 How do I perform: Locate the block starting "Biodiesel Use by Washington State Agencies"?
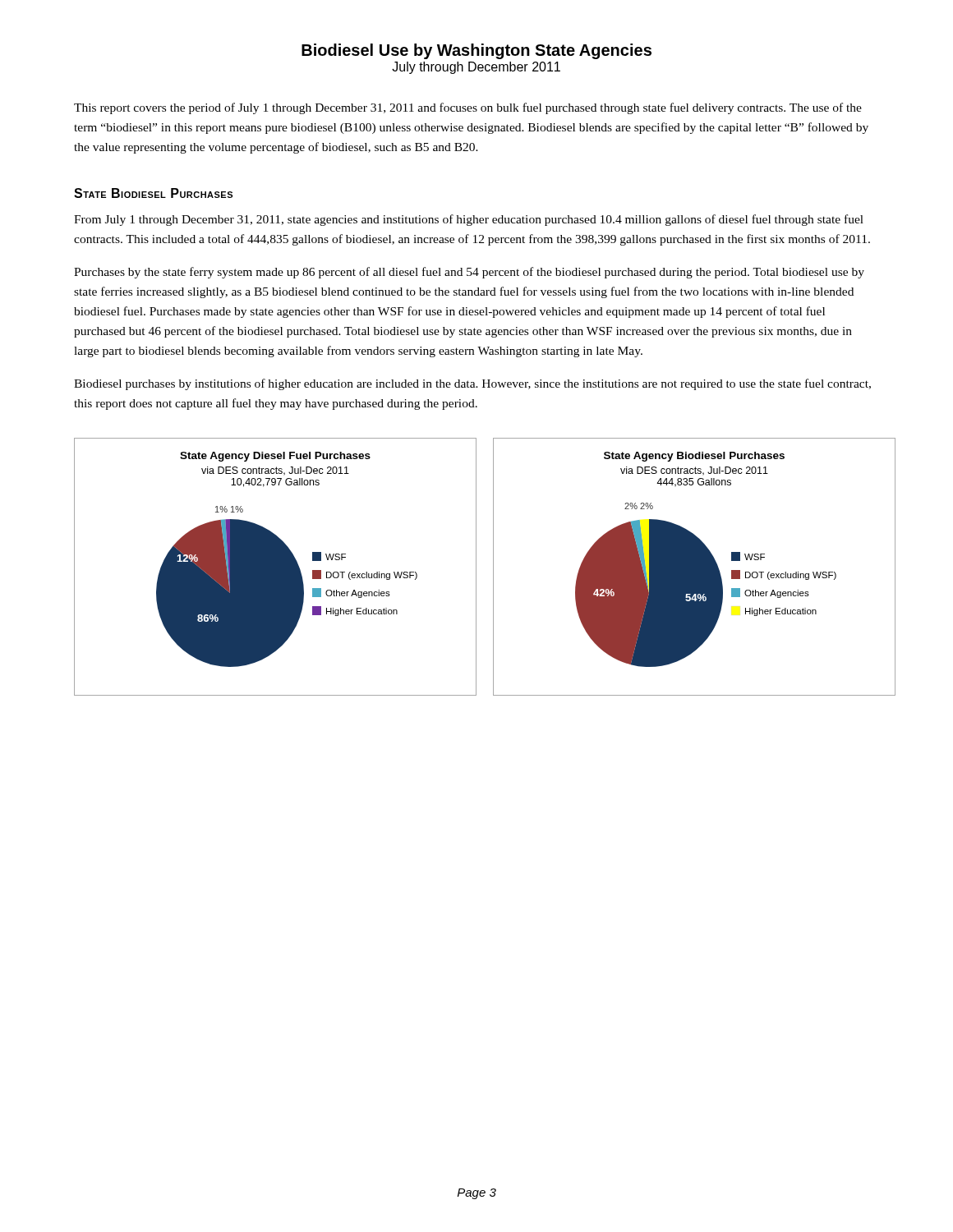pos(476,58)
